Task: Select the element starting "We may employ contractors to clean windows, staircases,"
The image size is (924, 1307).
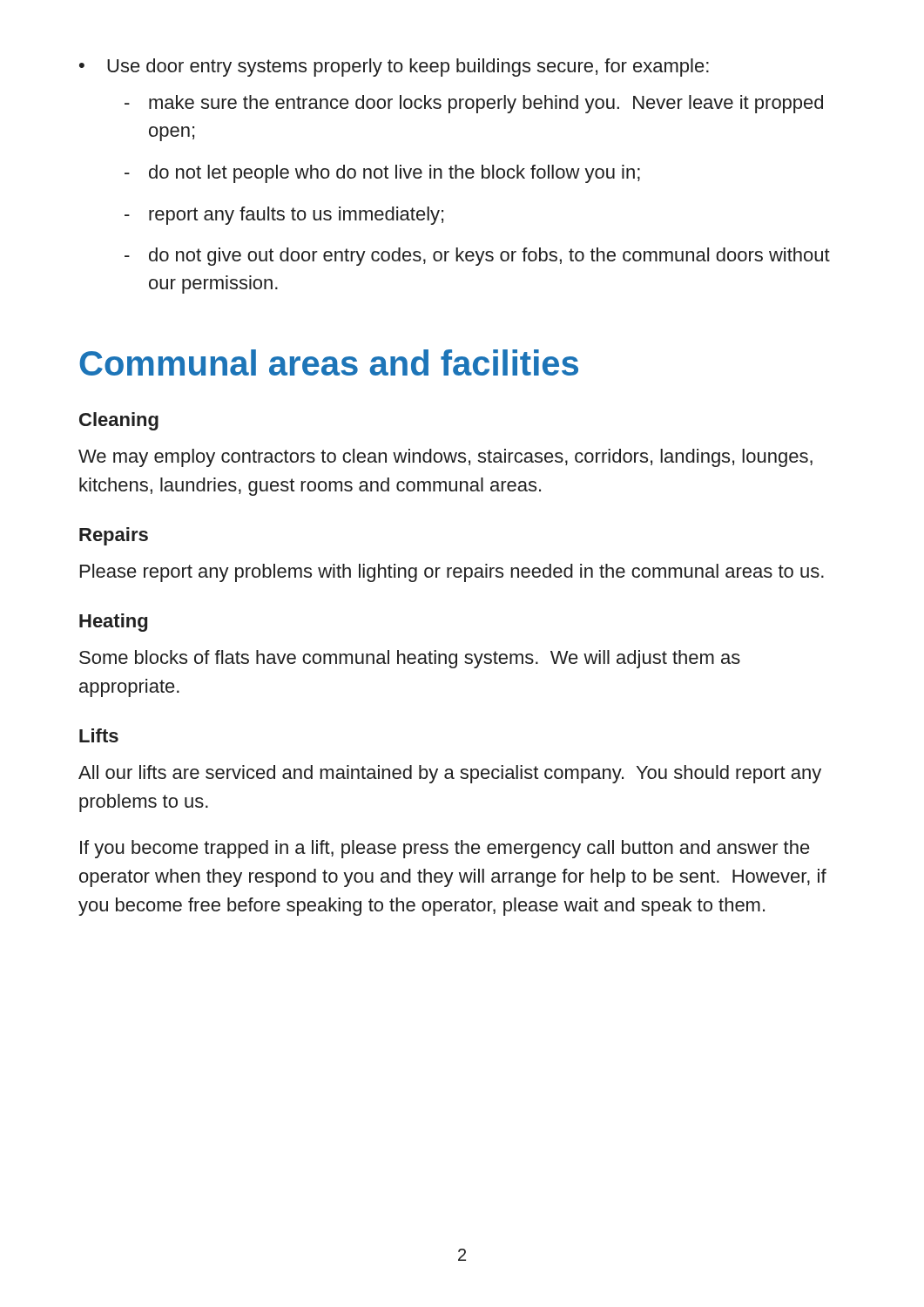Action: pyautogui.click(x=446, y=471)
